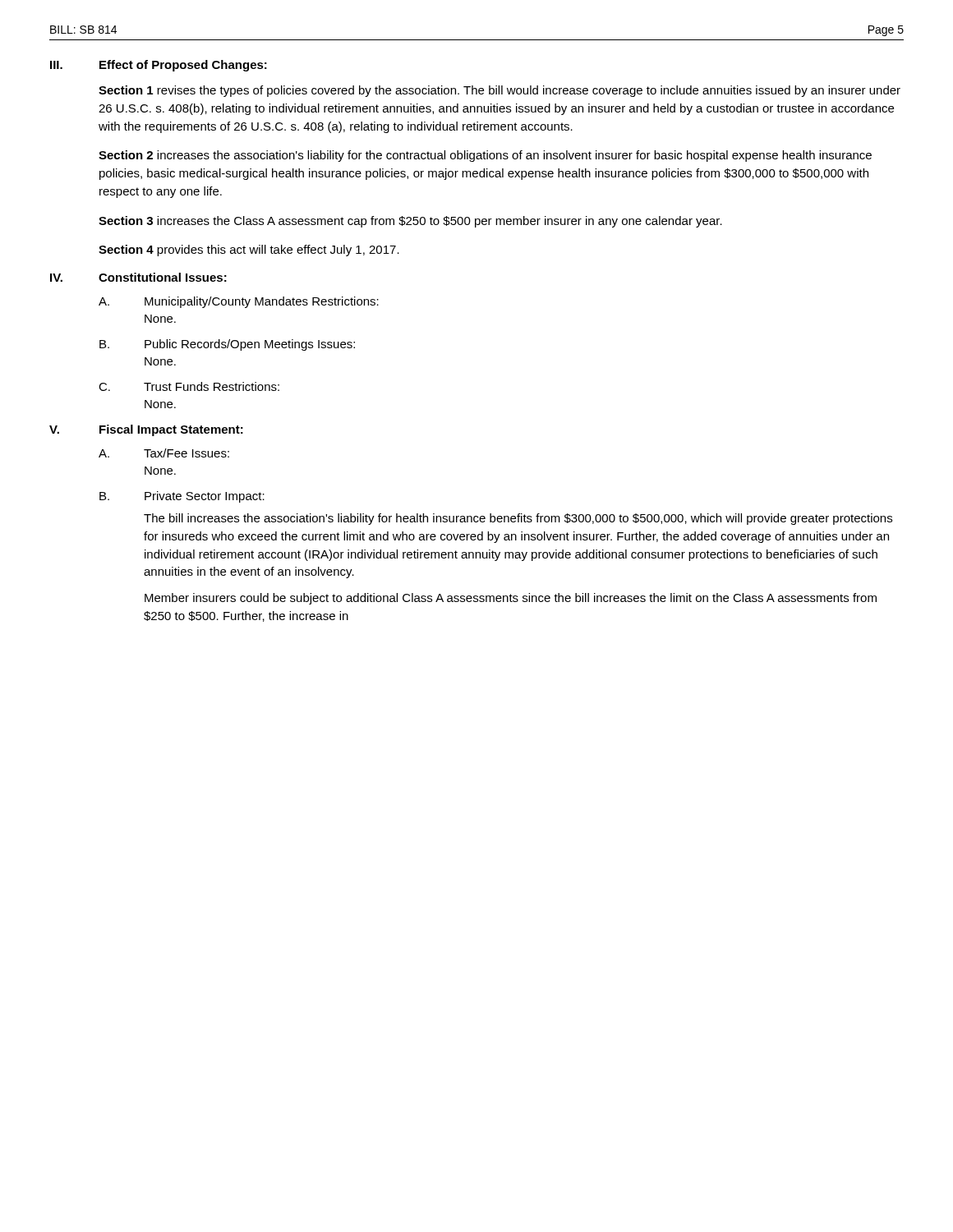
Task: Locate the block starting "Private Sector Impact:"
Action: click(x=204, y=496)
